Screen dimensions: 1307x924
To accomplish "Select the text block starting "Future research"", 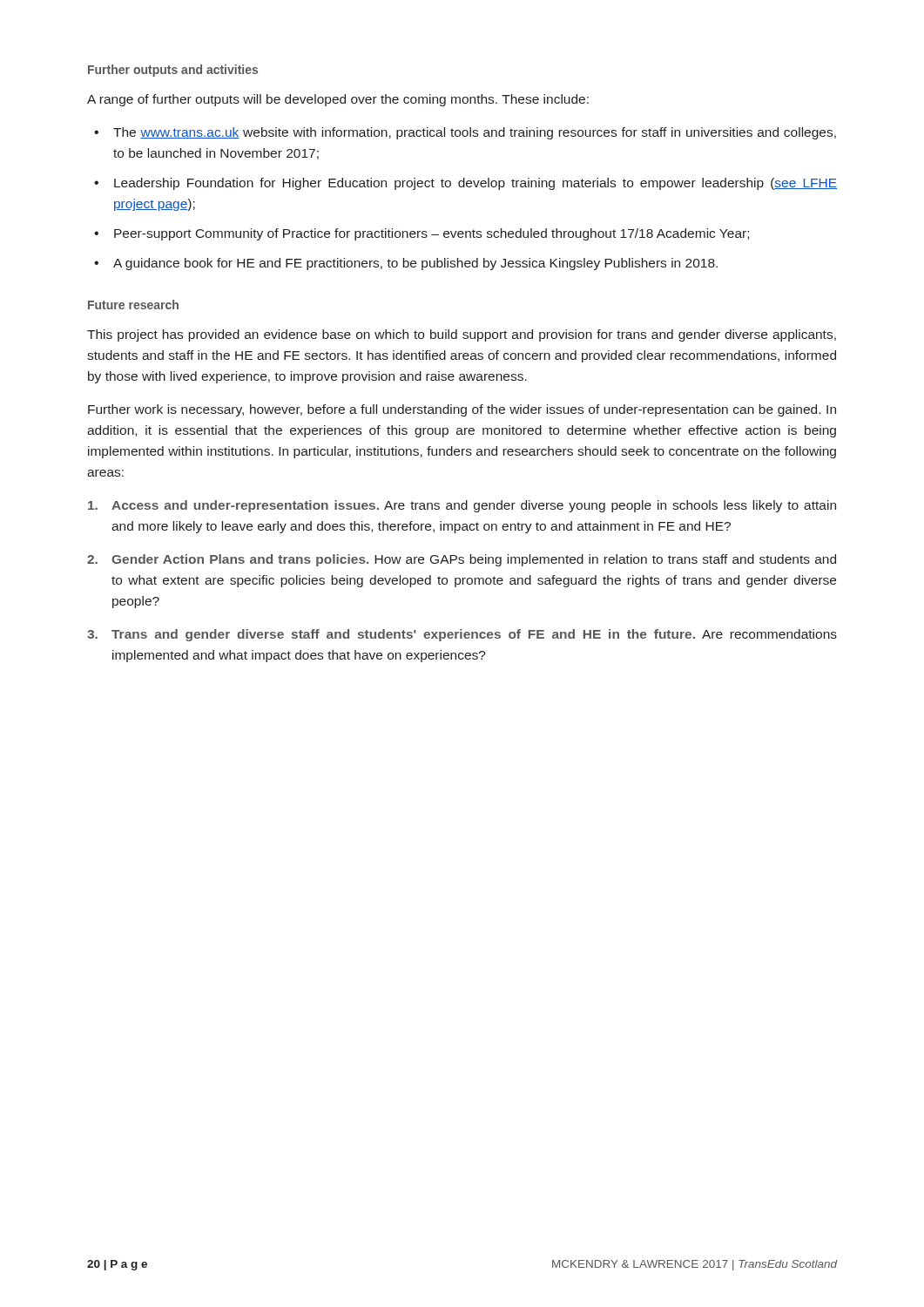I will point(133,305).
